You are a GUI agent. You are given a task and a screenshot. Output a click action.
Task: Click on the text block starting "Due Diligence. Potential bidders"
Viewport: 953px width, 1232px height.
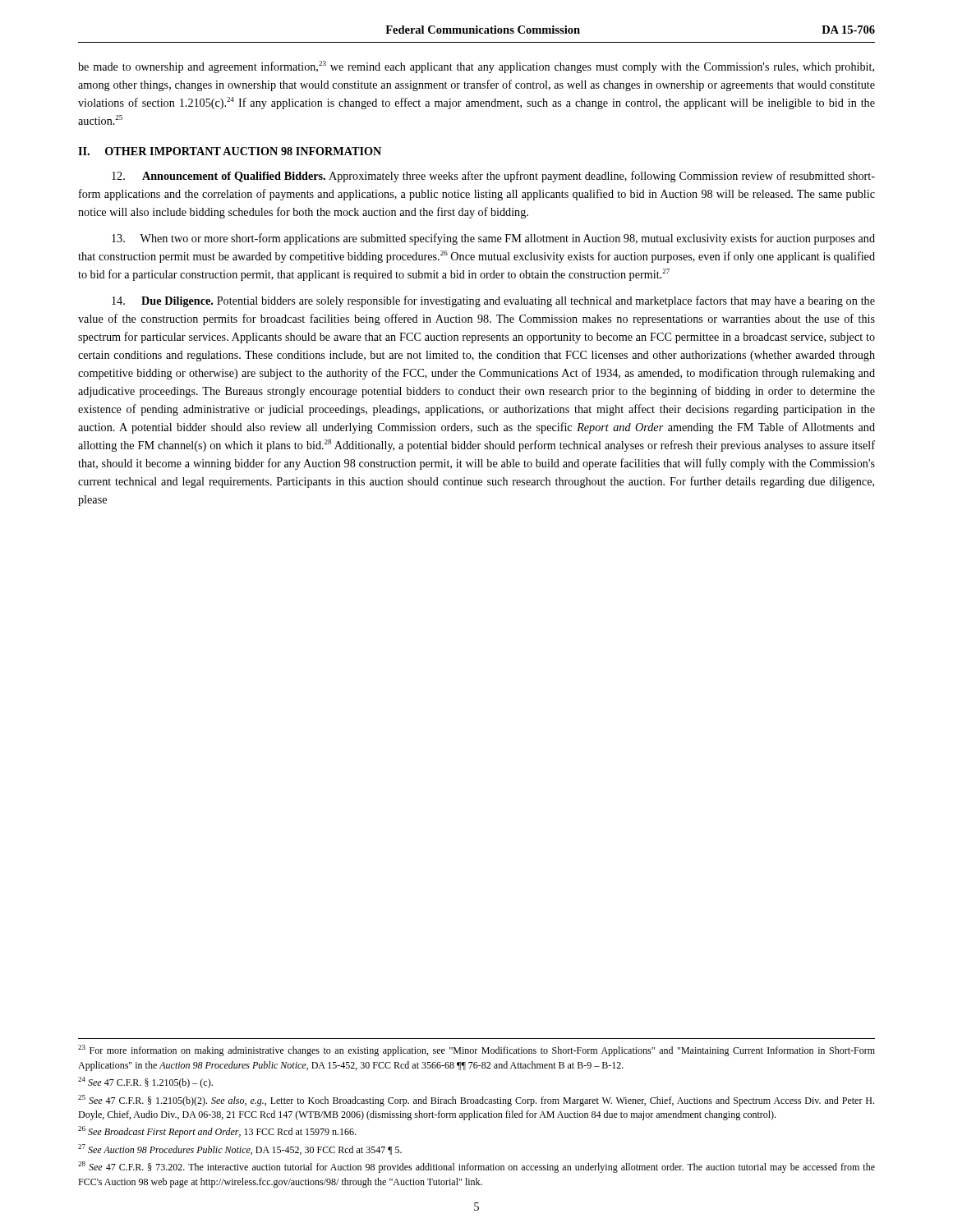476,400
